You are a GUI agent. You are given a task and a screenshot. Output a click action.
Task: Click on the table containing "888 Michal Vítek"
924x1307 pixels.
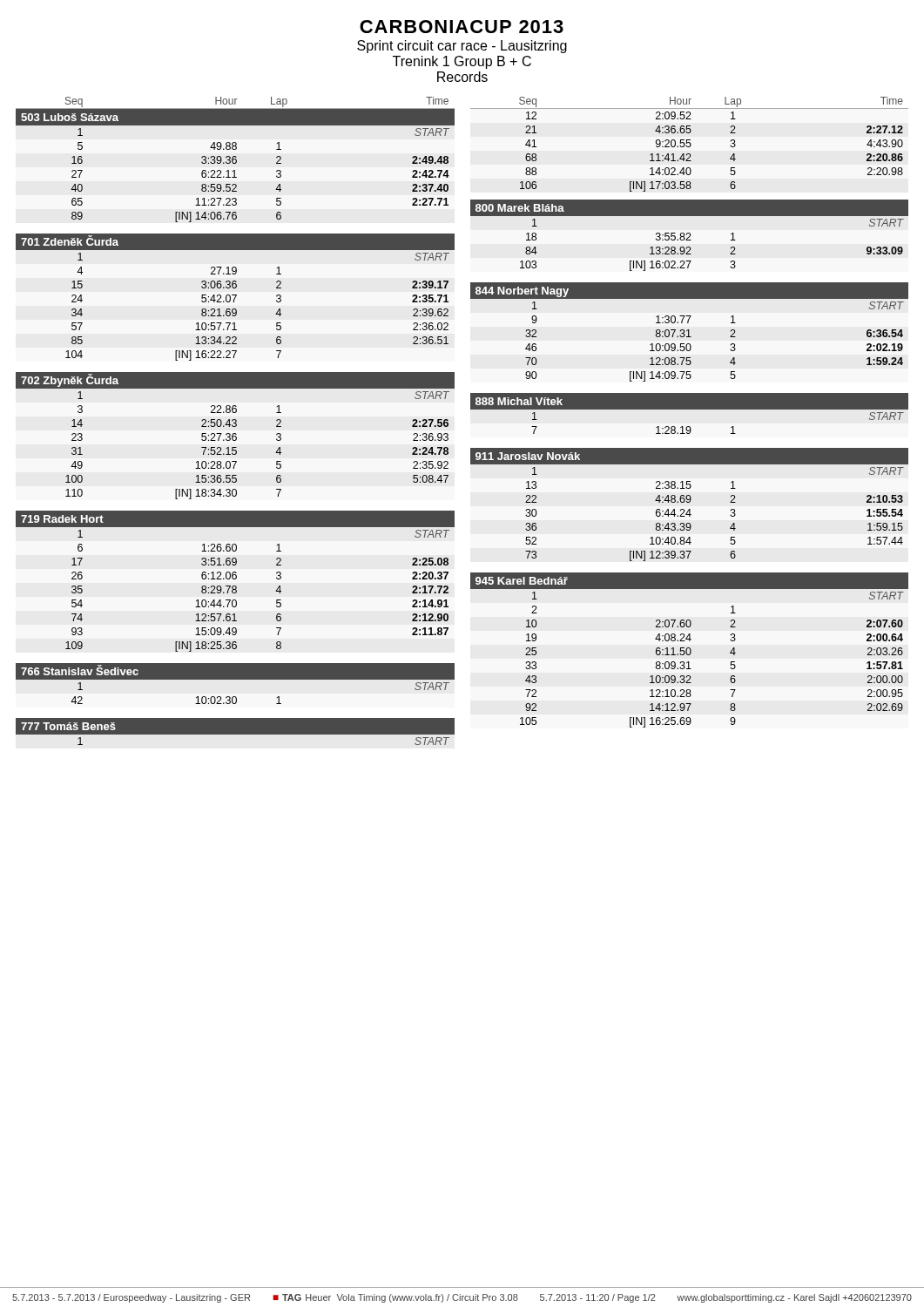[x=689, y=415]
